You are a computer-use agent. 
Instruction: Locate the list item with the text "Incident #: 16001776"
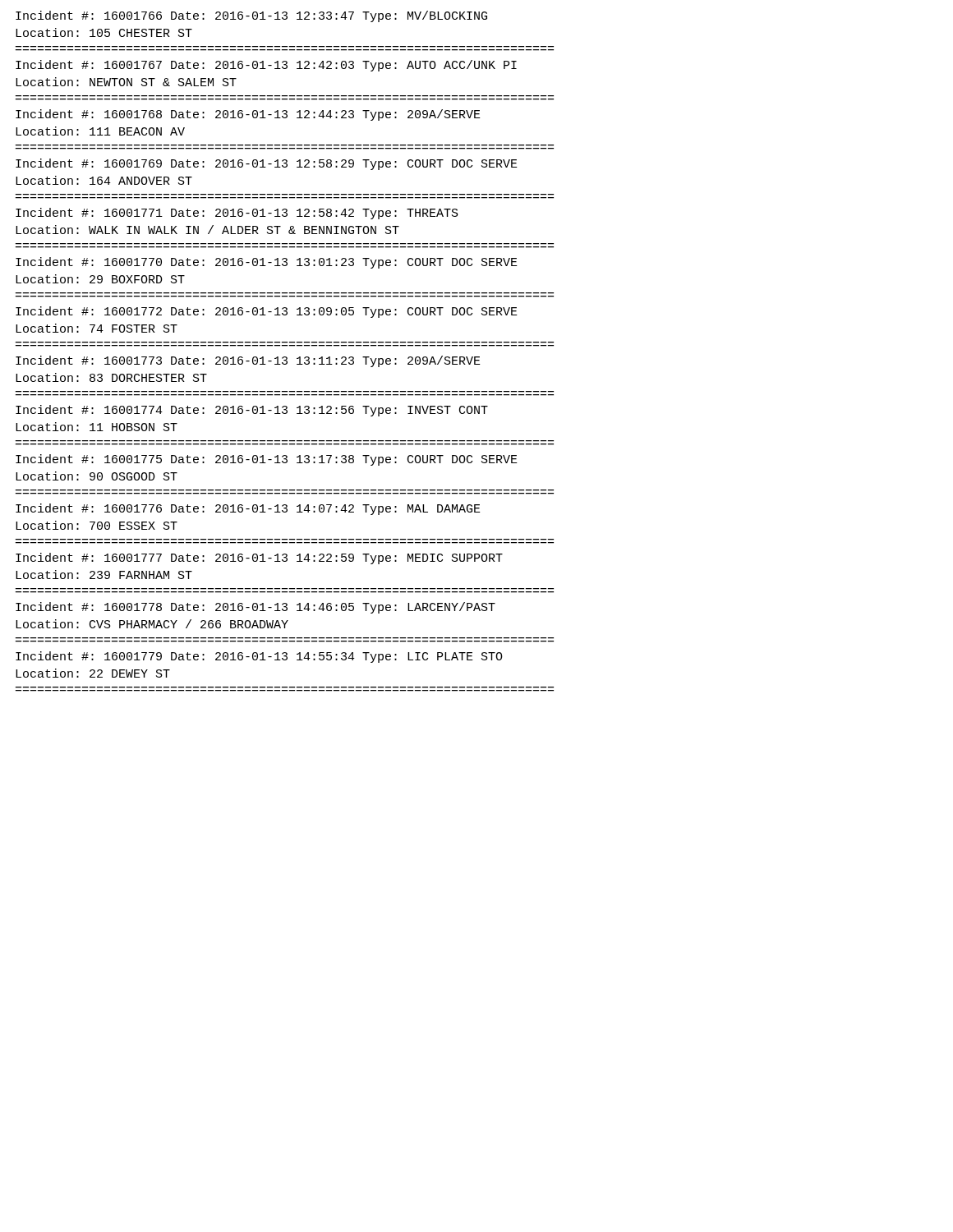(x=476, y=518)
